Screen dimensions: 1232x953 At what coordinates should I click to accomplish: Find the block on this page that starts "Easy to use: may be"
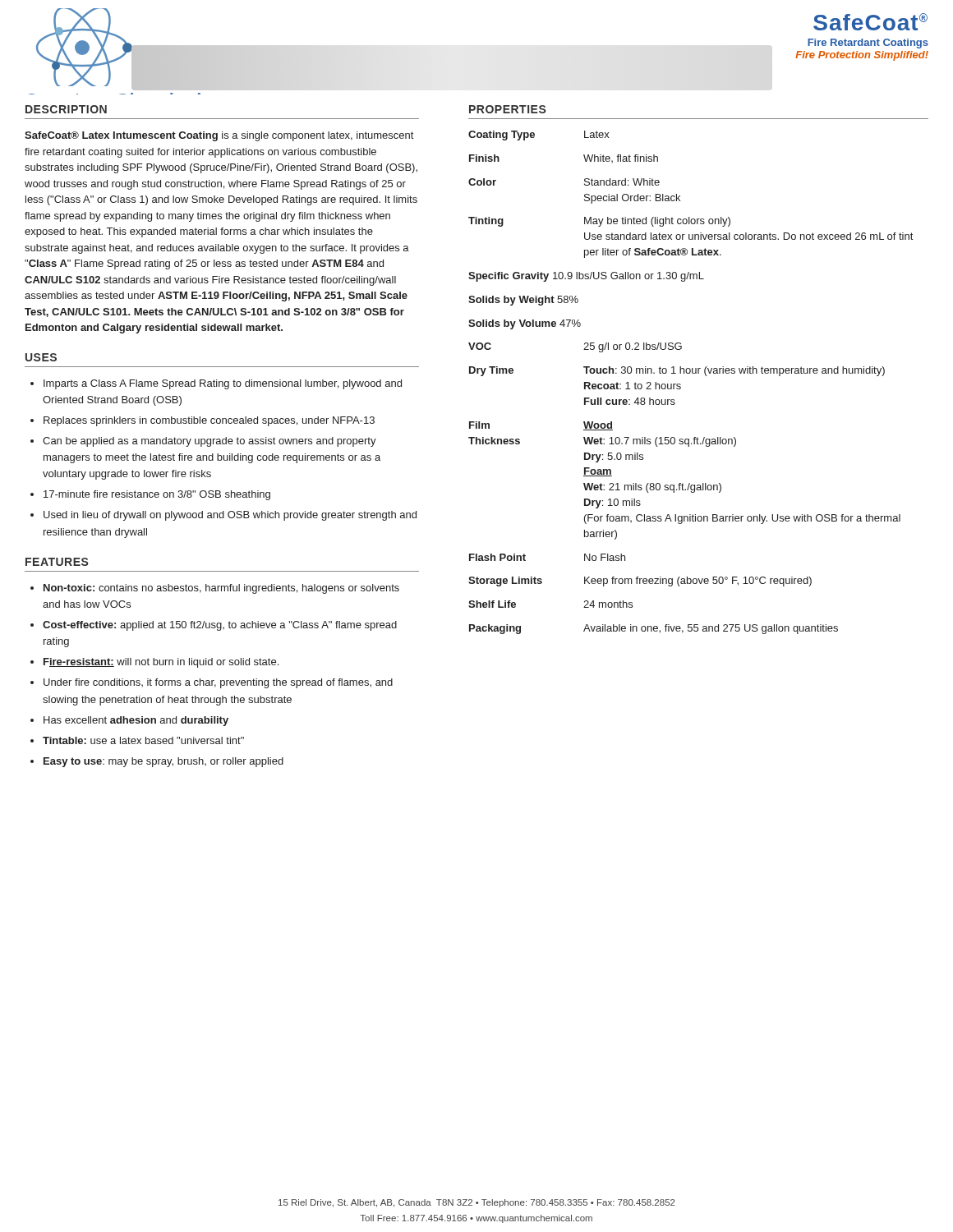coord(163,761)
